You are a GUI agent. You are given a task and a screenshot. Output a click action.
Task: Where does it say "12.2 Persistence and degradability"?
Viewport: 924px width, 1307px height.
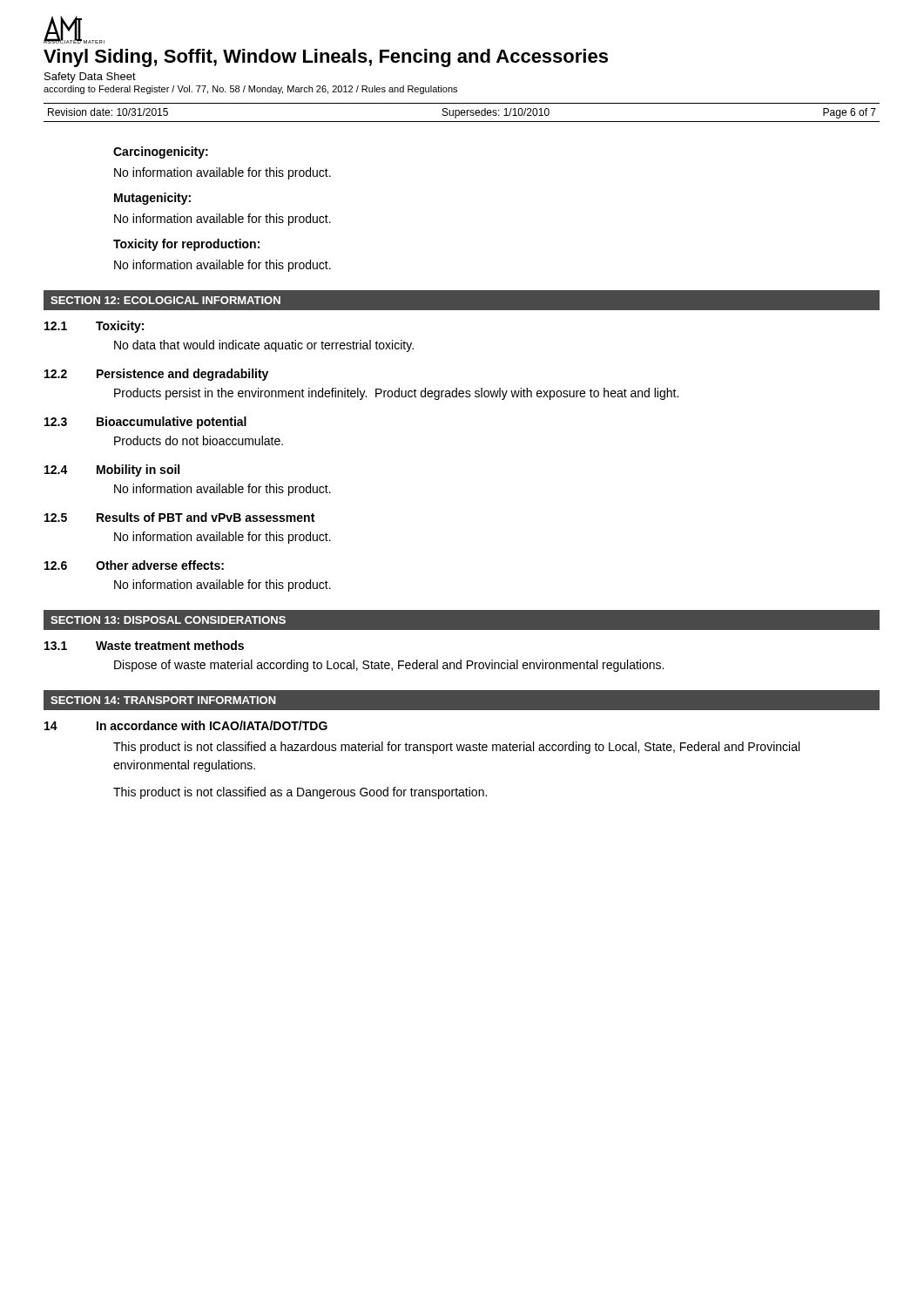(x=156, y=374)
